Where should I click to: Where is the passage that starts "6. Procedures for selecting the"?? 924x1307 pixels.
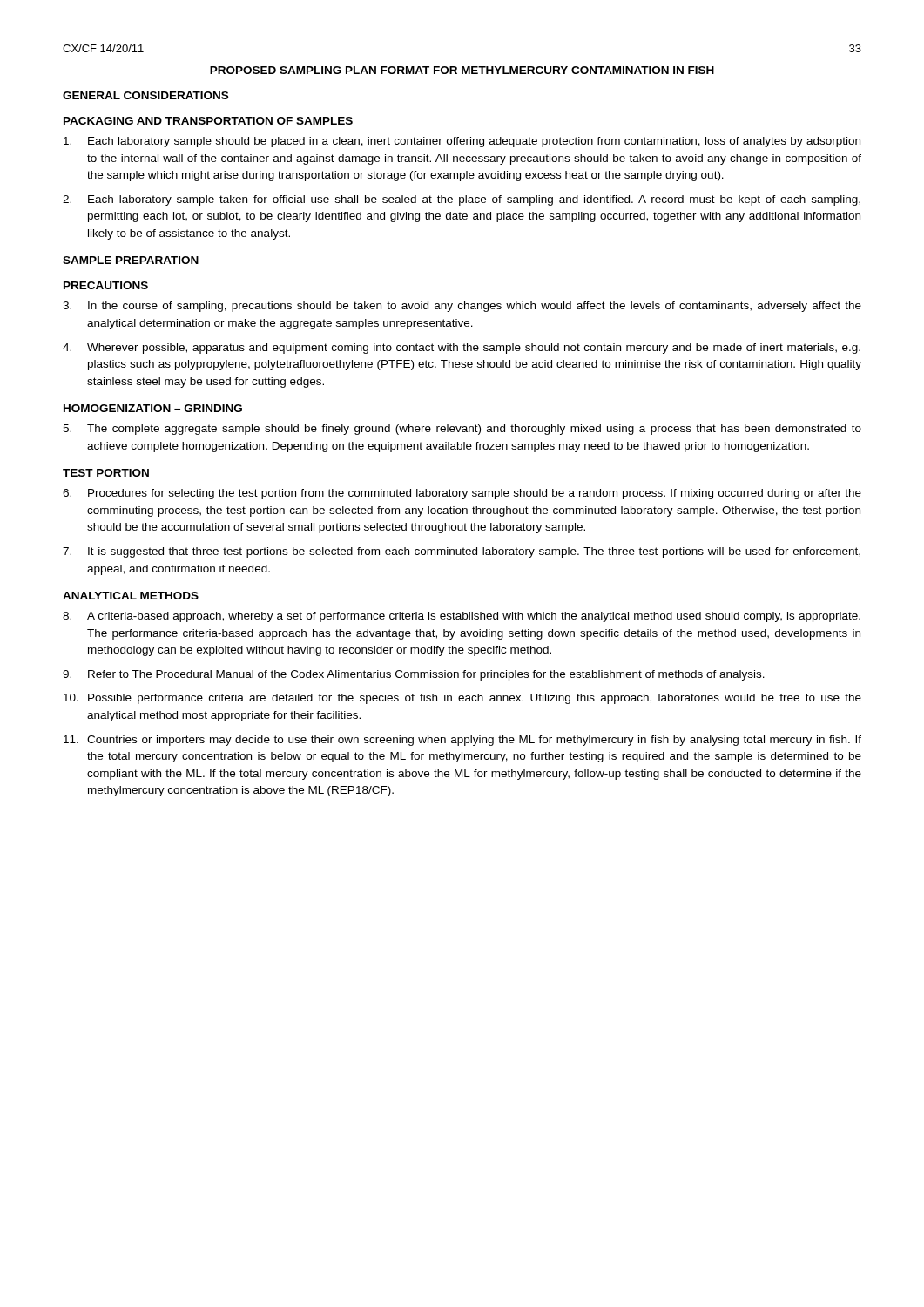tap(462, 510)
